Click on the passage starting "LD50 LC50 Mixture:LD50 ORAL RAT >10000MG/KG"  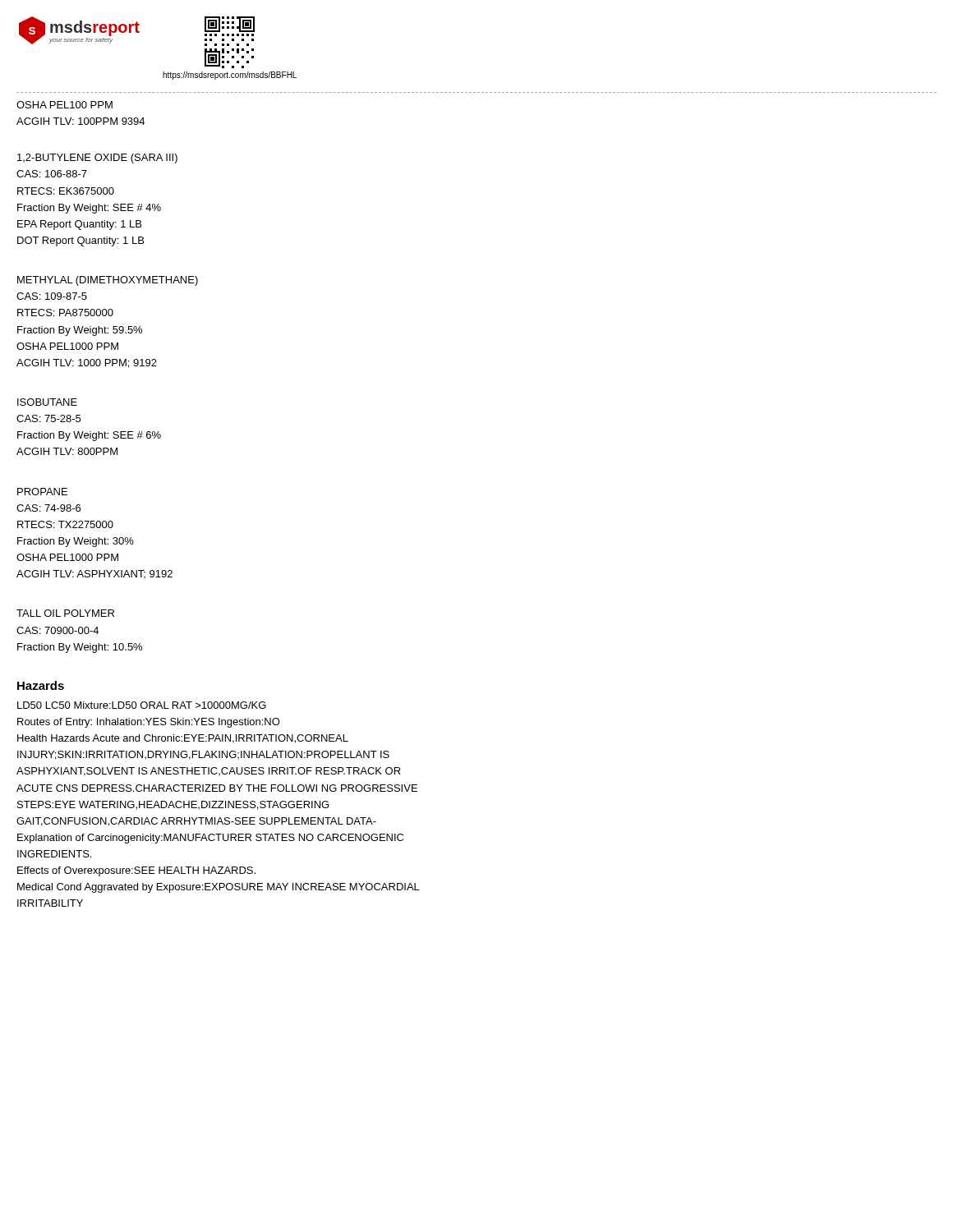(x=142, y=705)
